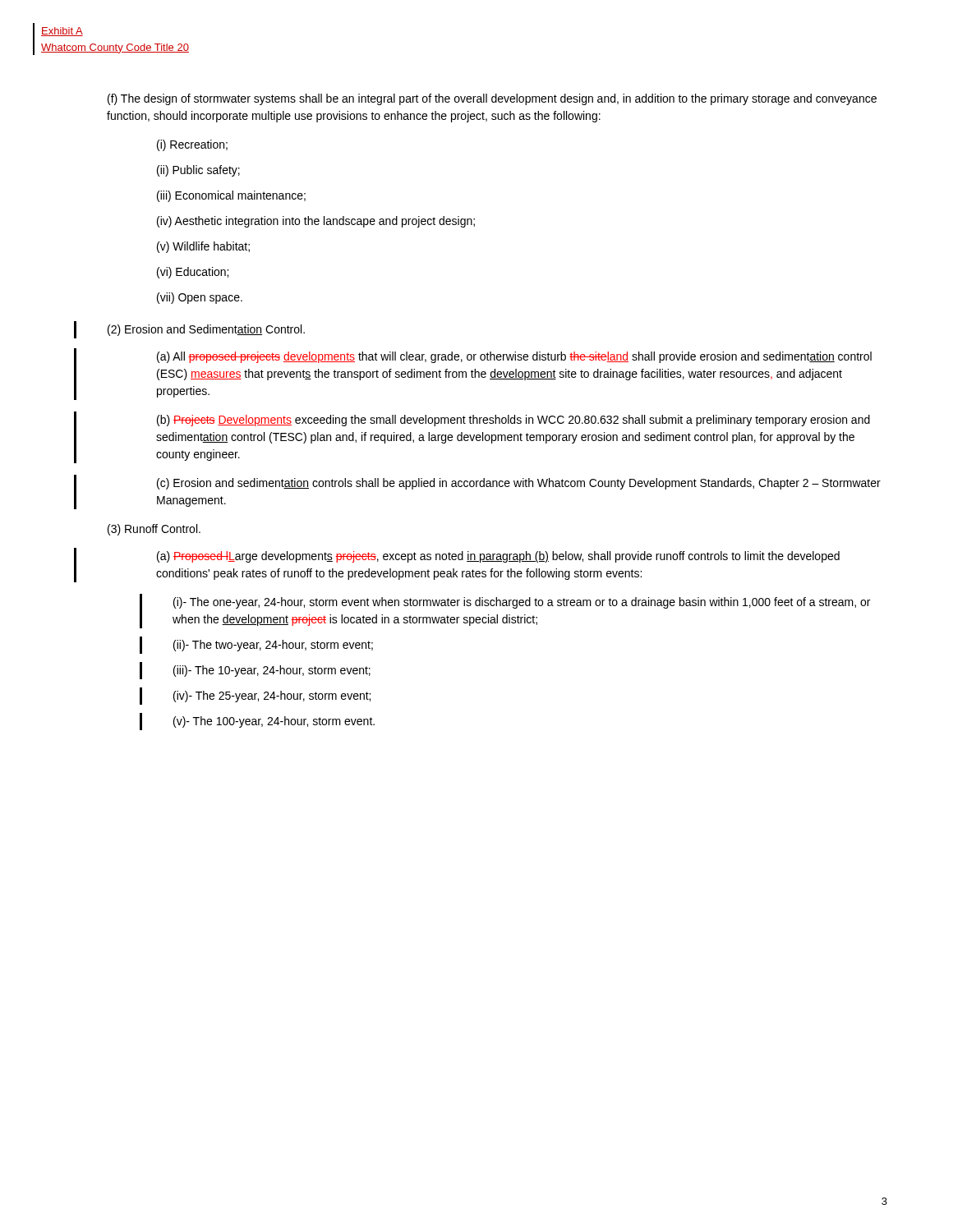The image size is (953, 1232).
Task: Find the list item with the text "(v)- The 100-year, 24-hour,"
Action: pyautogui.click(x=266, y=722)
